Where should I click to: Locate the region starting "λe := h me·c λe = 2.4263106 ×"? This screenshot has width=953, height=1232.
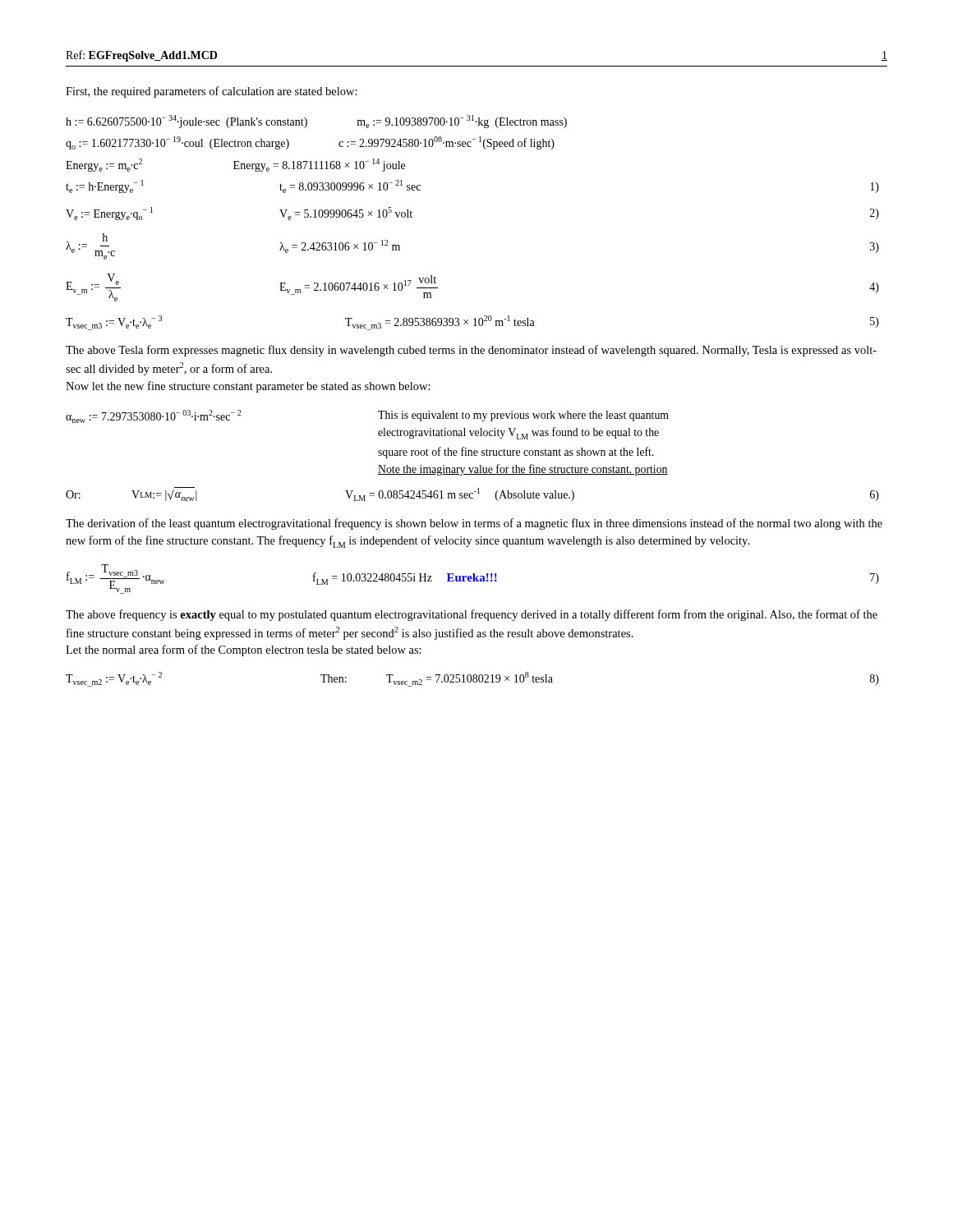pos(101,246)
